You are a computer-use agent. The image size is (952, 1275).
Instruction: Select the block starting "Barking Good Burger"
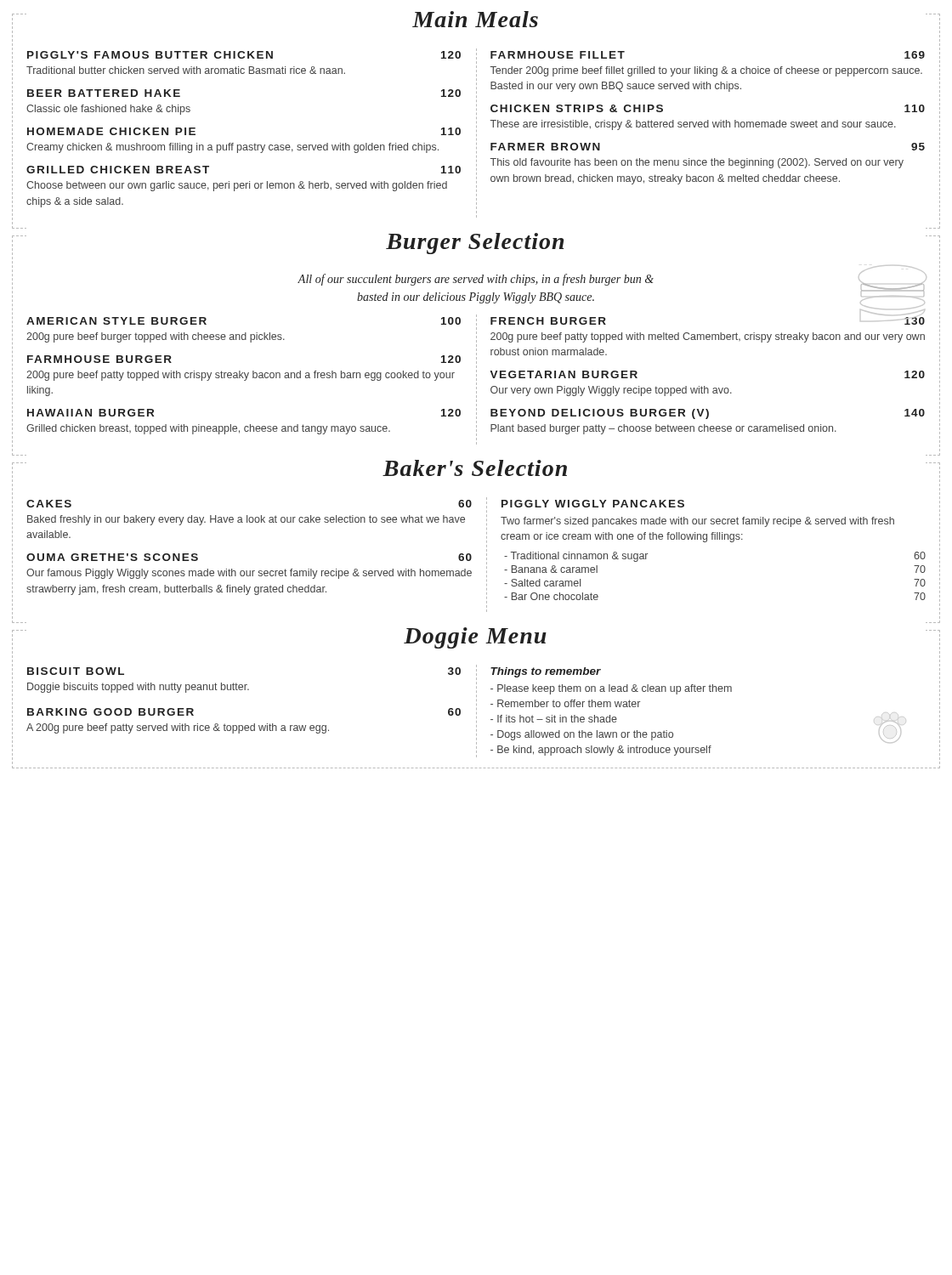244,720
